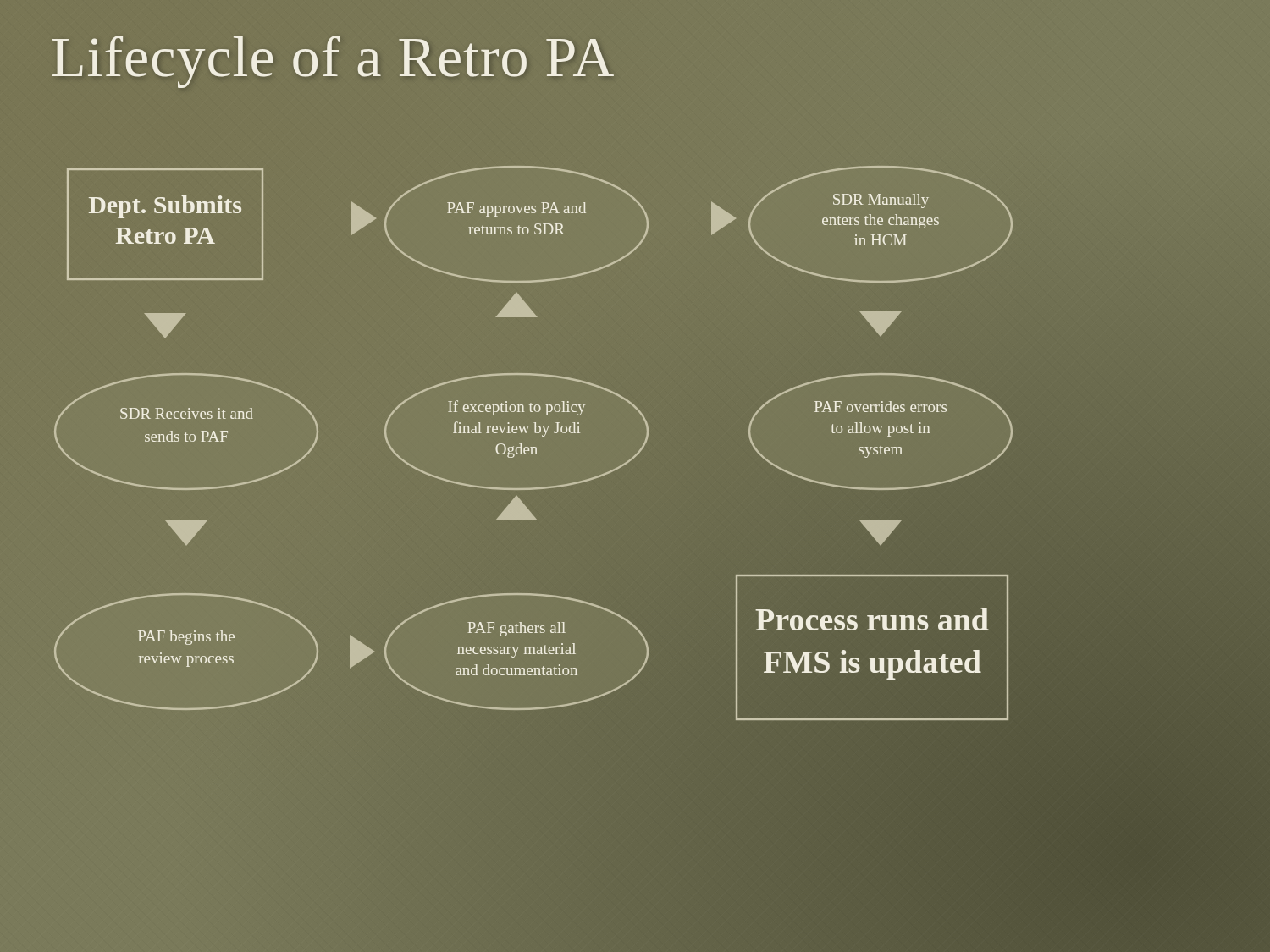Select the flowchart
1270x952 pixels.
(x=635, y=525)
